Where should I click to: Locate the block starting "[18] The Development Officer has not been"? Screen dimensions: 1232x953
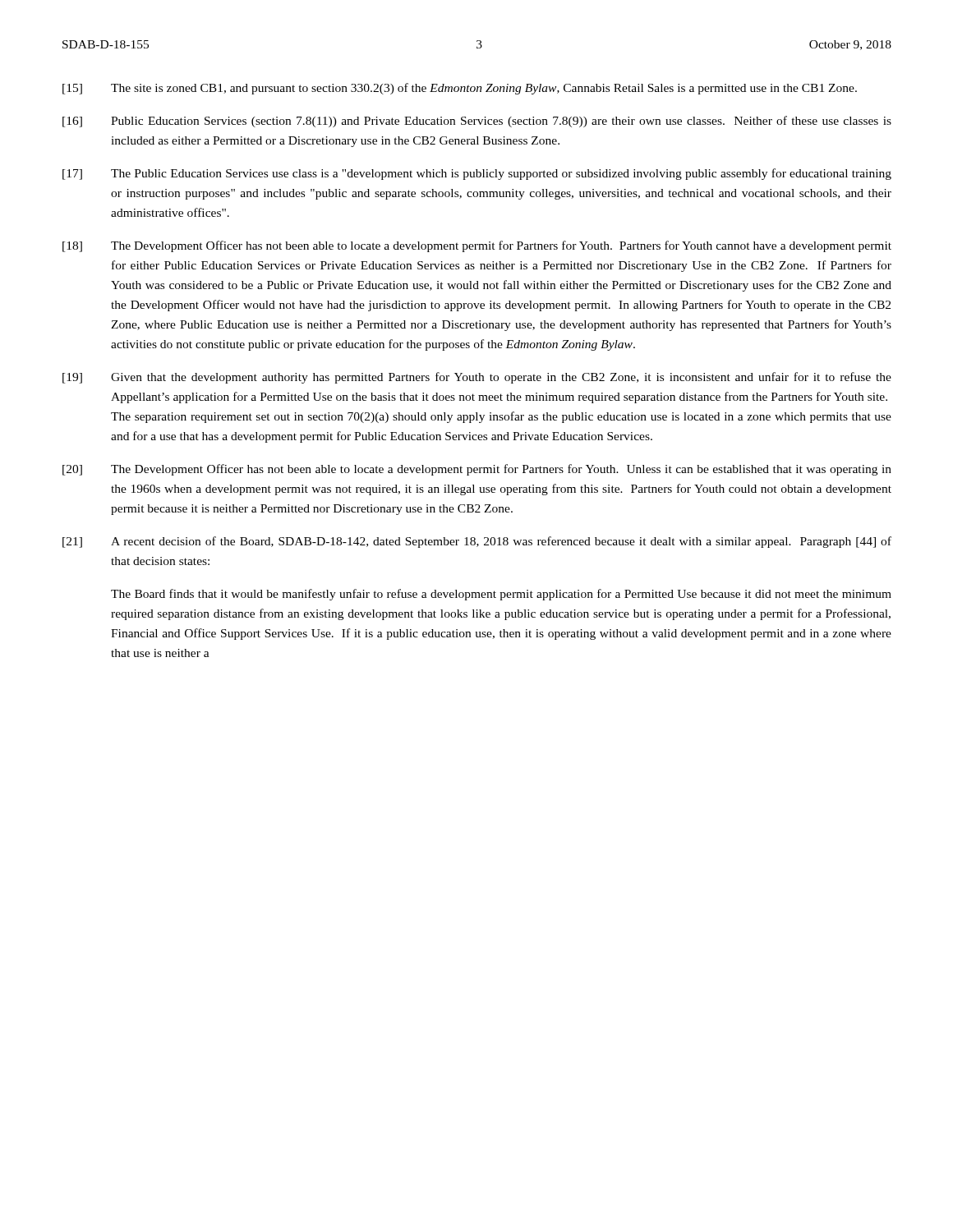click(476, 295)
